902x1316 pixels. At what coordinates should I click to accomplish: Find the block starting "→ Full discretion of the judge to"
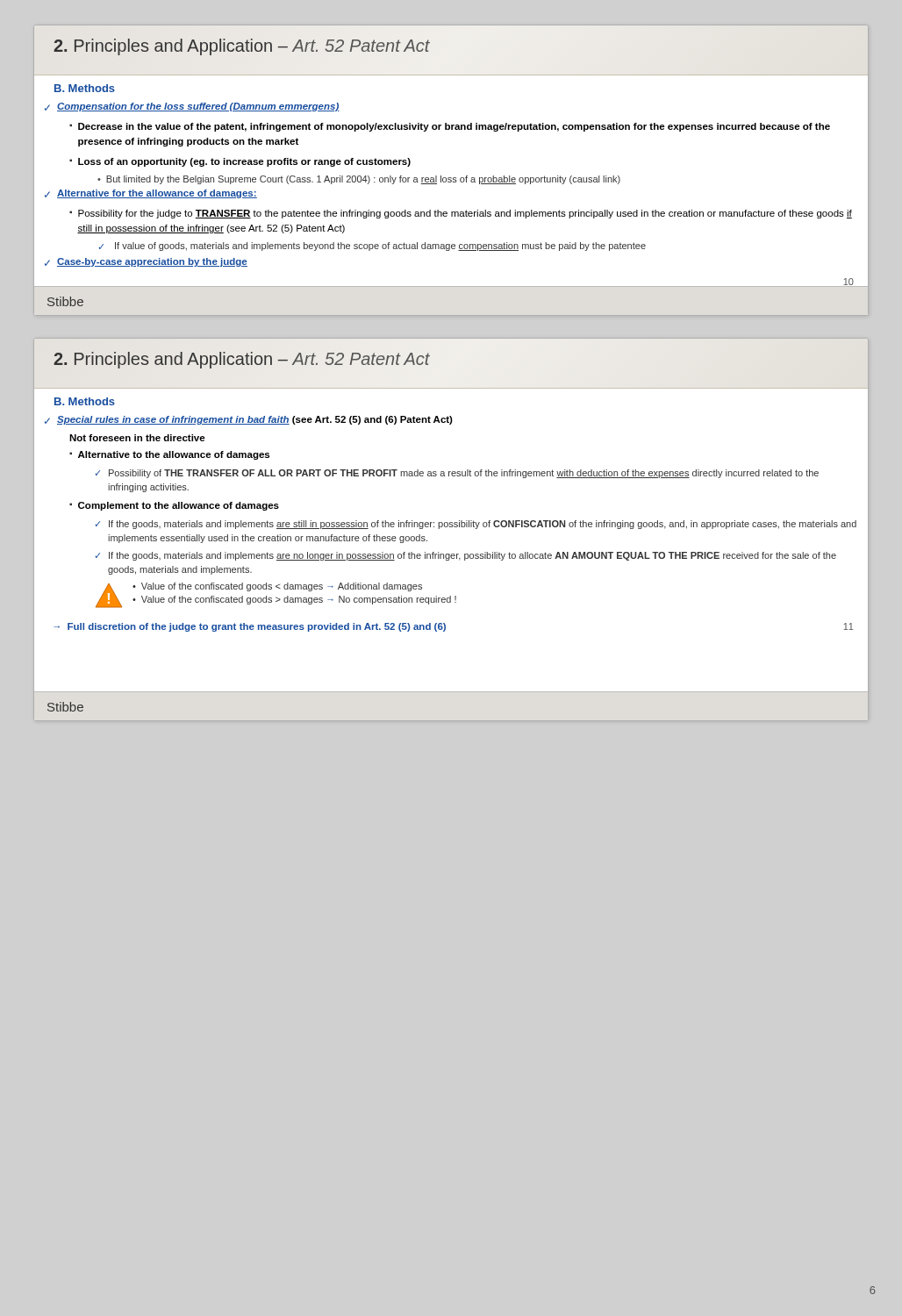455,627
